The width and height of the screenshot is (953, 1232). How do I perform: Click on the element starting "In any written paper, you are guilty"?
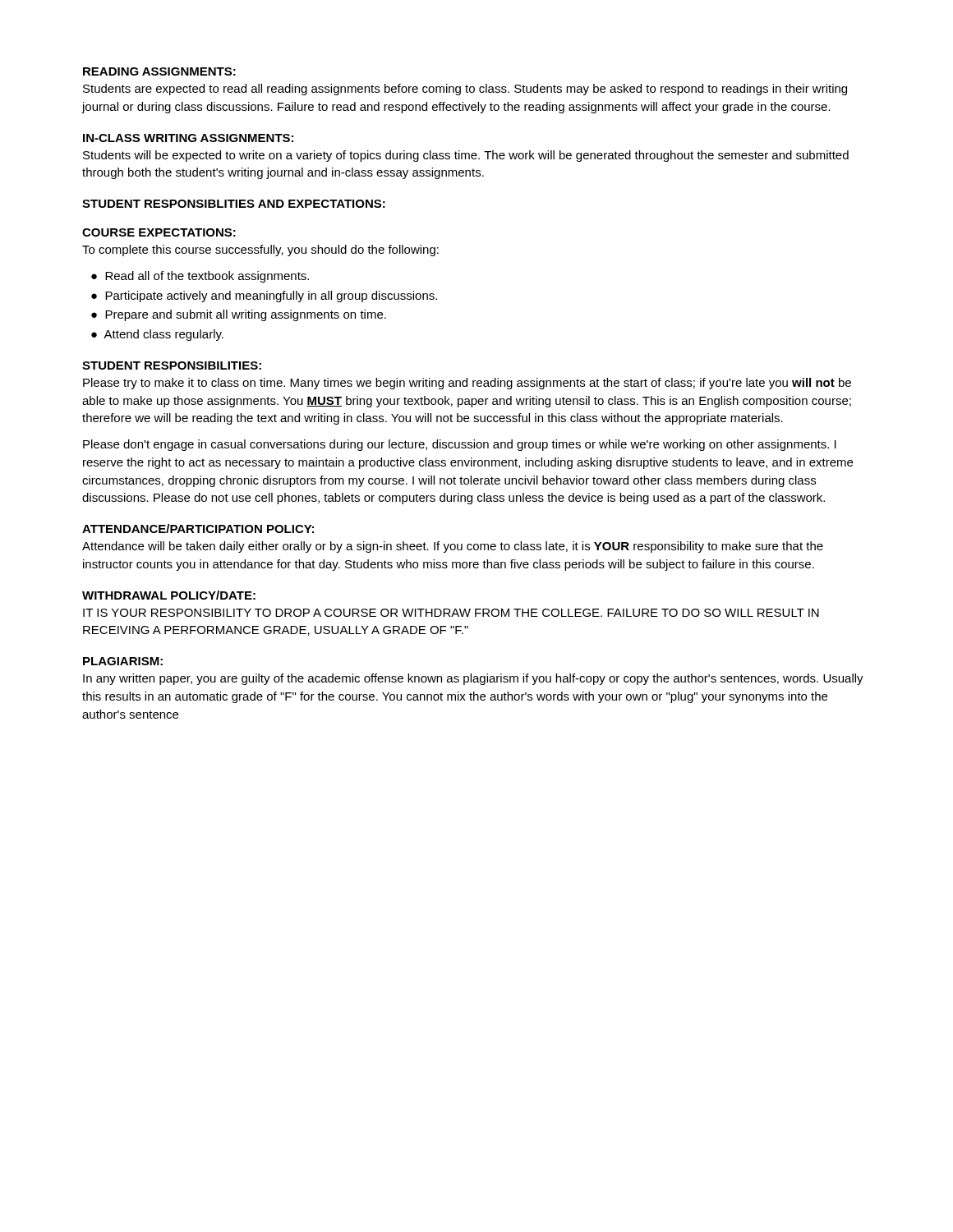click(x=473, y=696)
